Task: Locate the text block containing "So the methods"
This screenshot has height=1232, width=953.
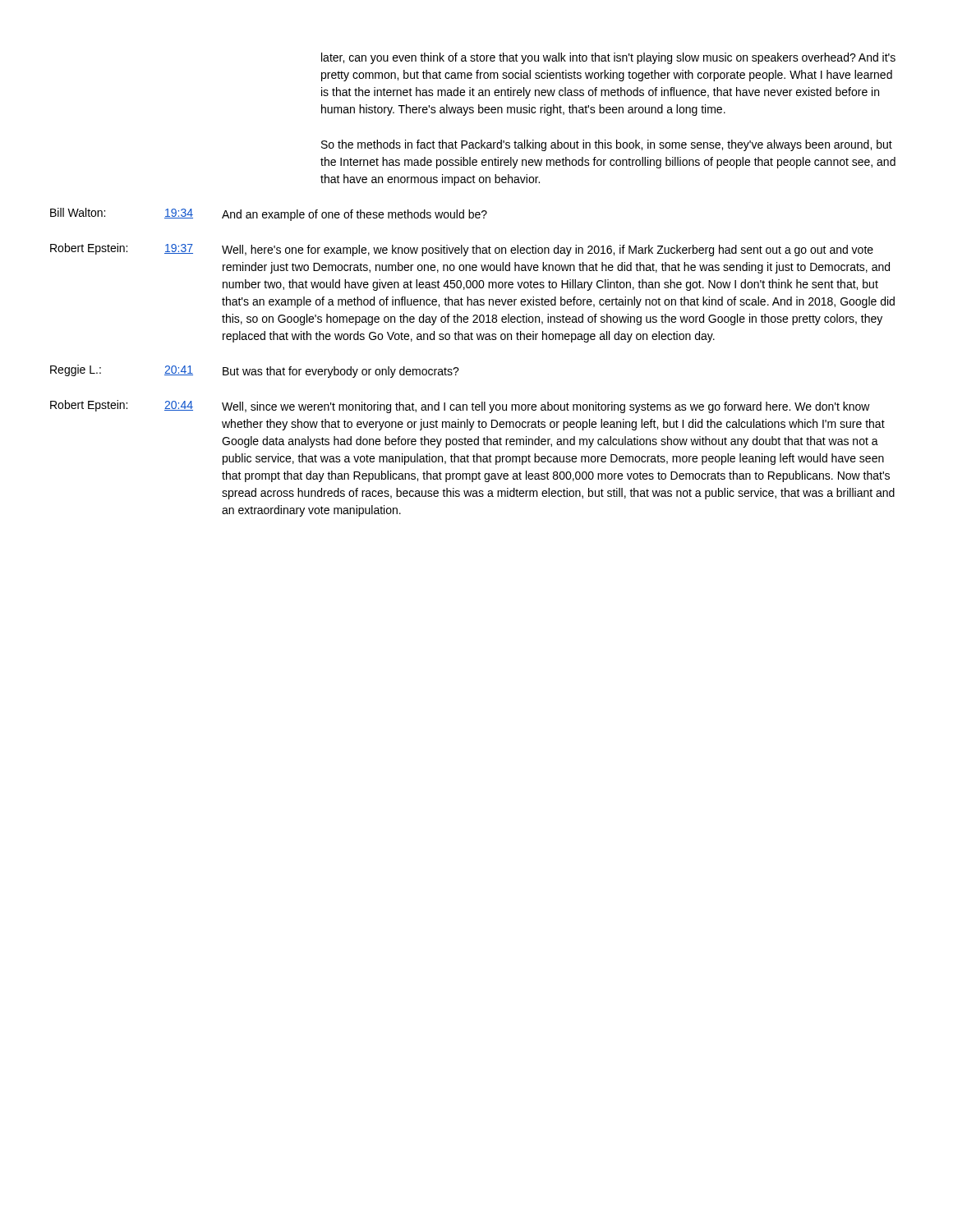Action: (608, 162)
